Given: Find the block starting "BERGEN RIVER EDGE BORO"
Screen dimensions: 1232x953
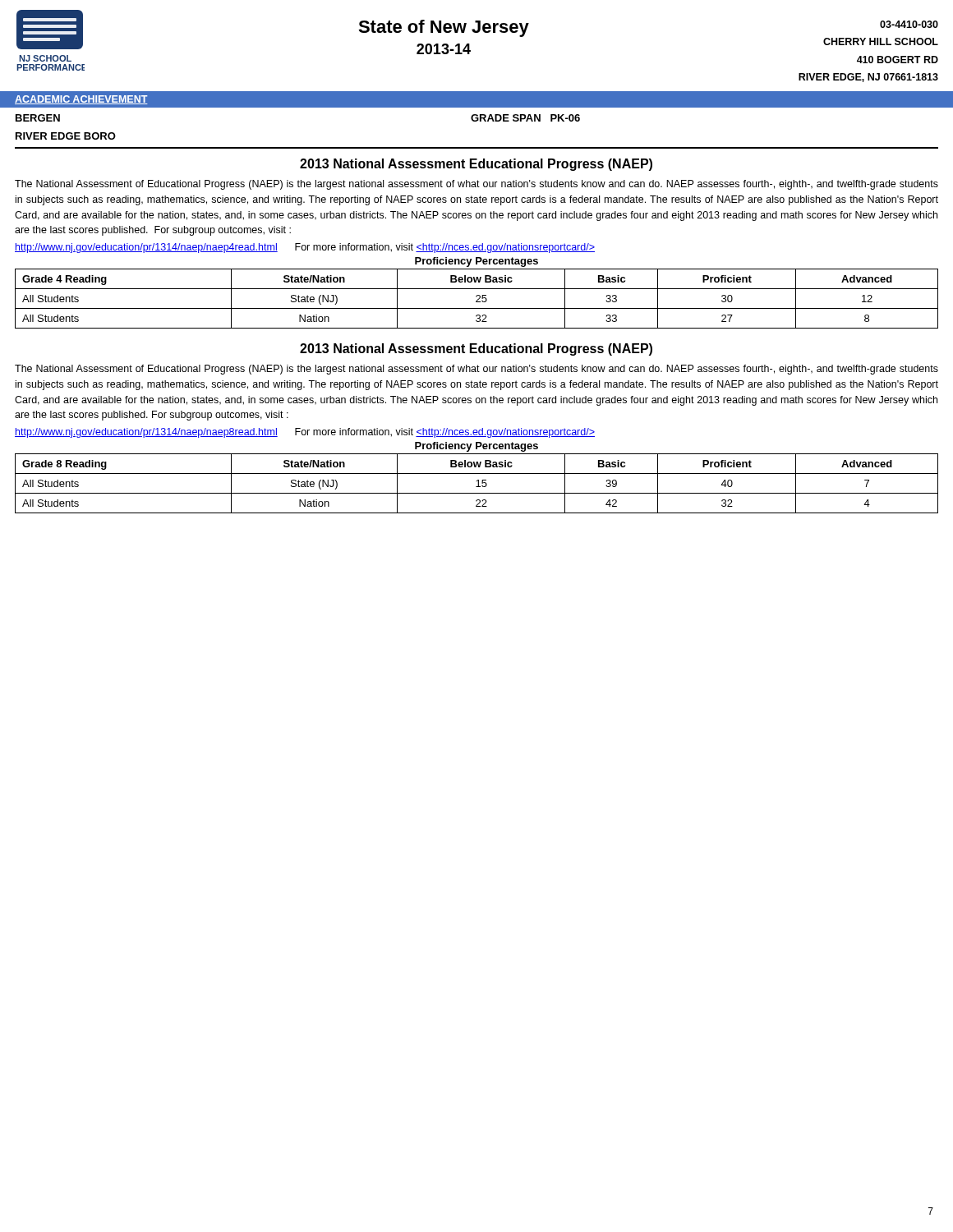Looking at the screenshot, I should (65, 127).
